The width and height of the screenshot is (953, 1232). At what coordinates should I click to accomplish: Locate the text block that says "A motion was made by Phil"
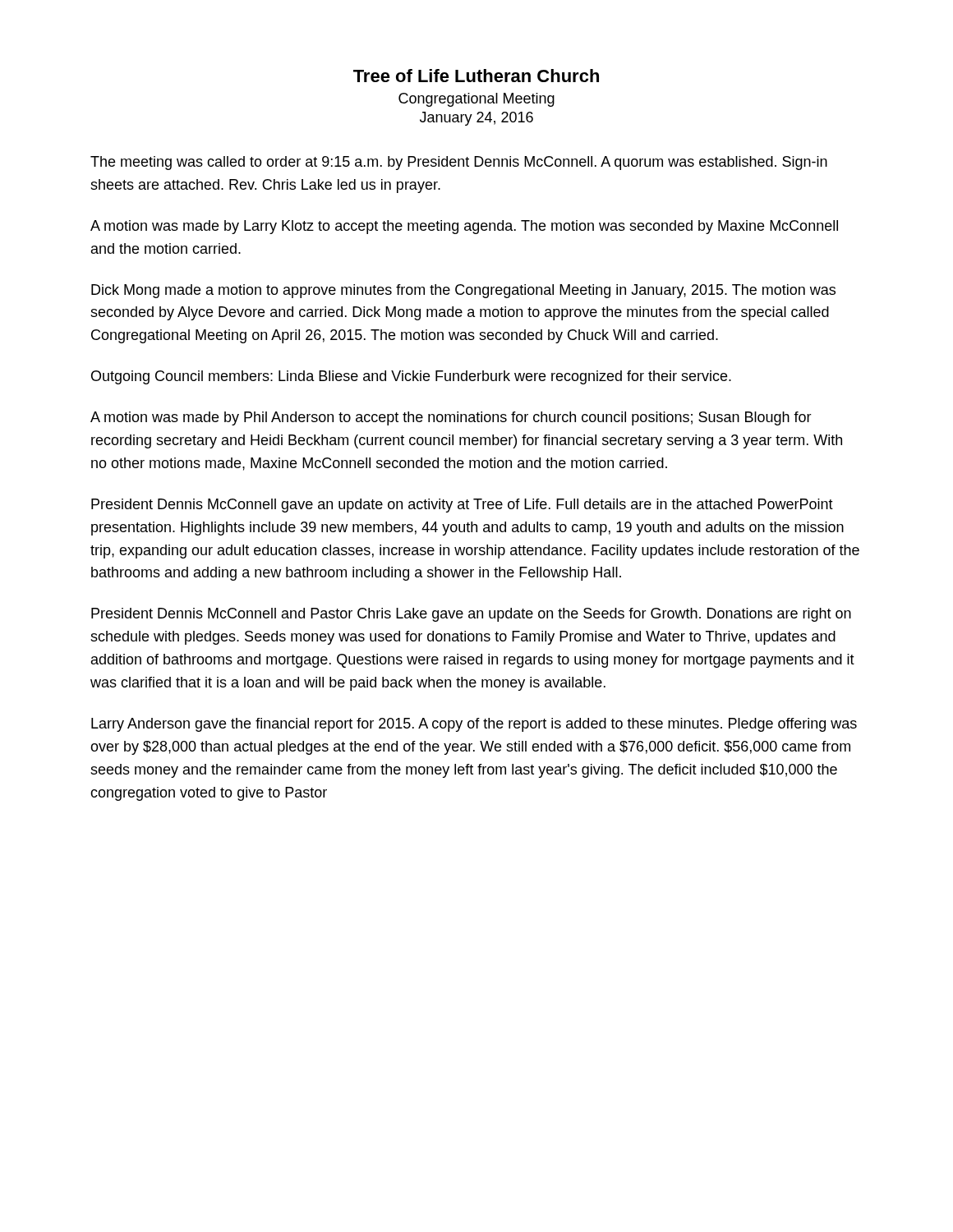coord(467,440)
